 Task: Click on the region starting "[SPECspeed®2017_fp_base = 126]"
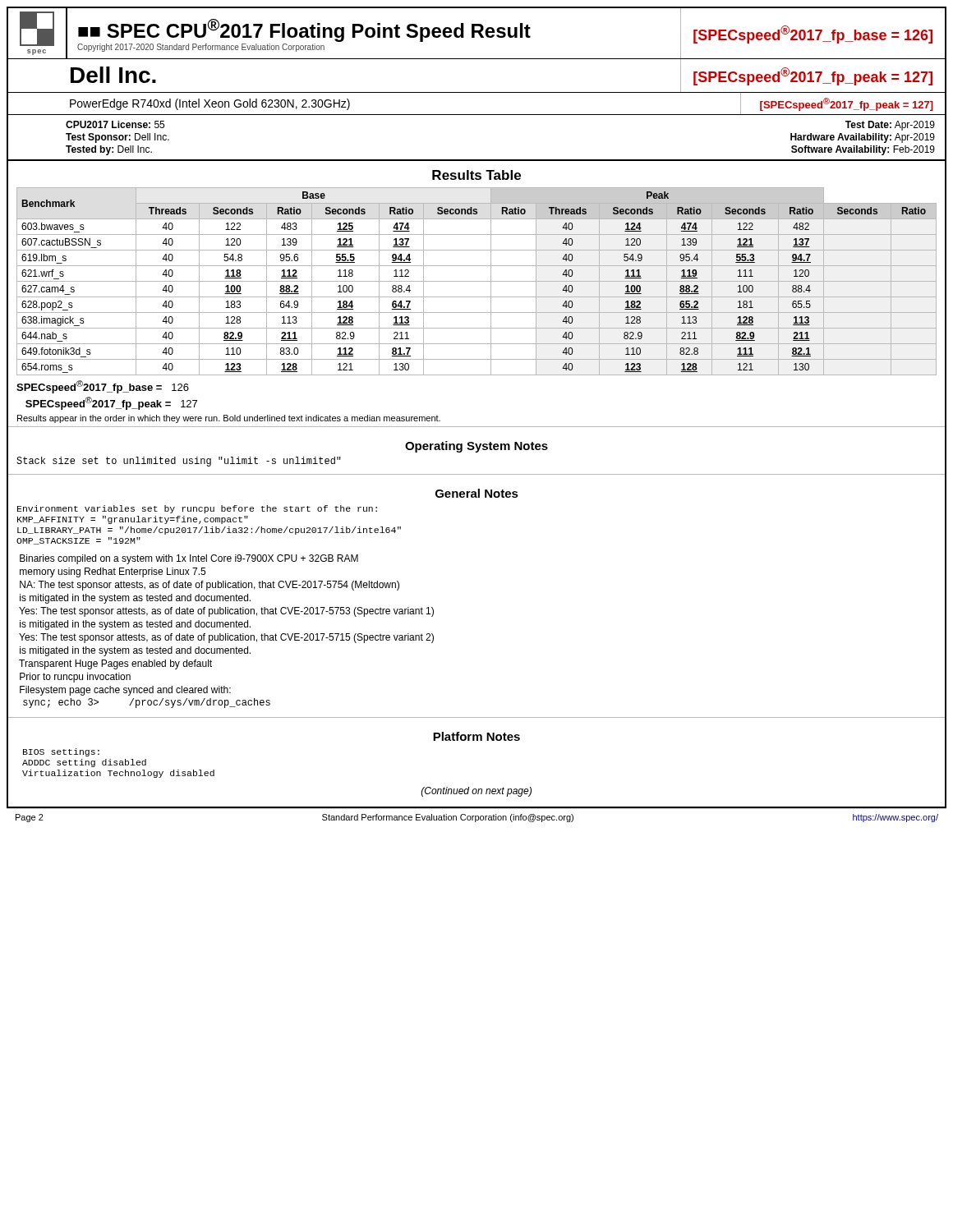[x=813, y=33]
